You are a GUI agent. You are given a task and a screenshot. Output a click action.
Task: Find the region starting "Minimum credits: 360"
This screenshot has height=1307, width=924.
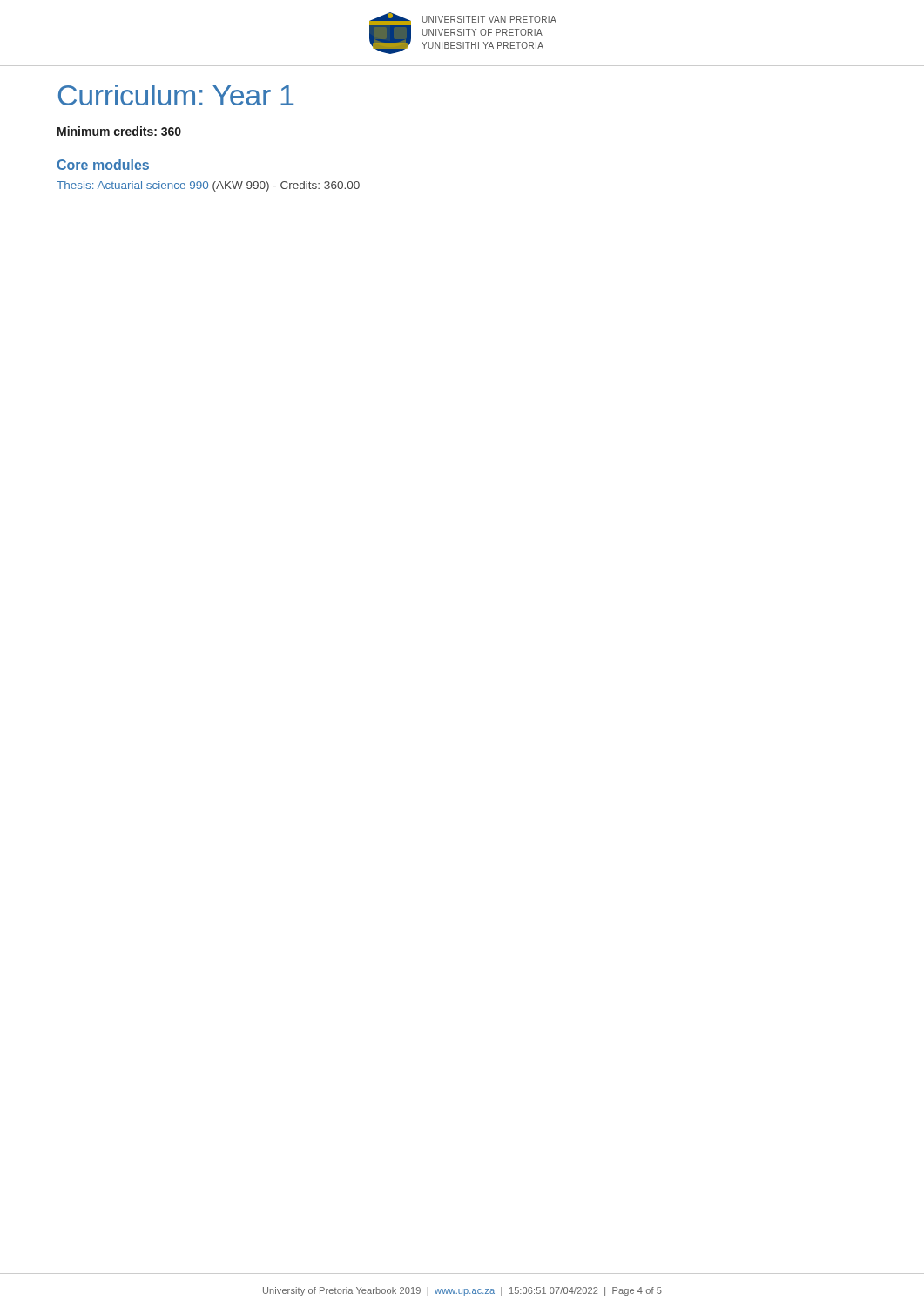coord(119,131)
